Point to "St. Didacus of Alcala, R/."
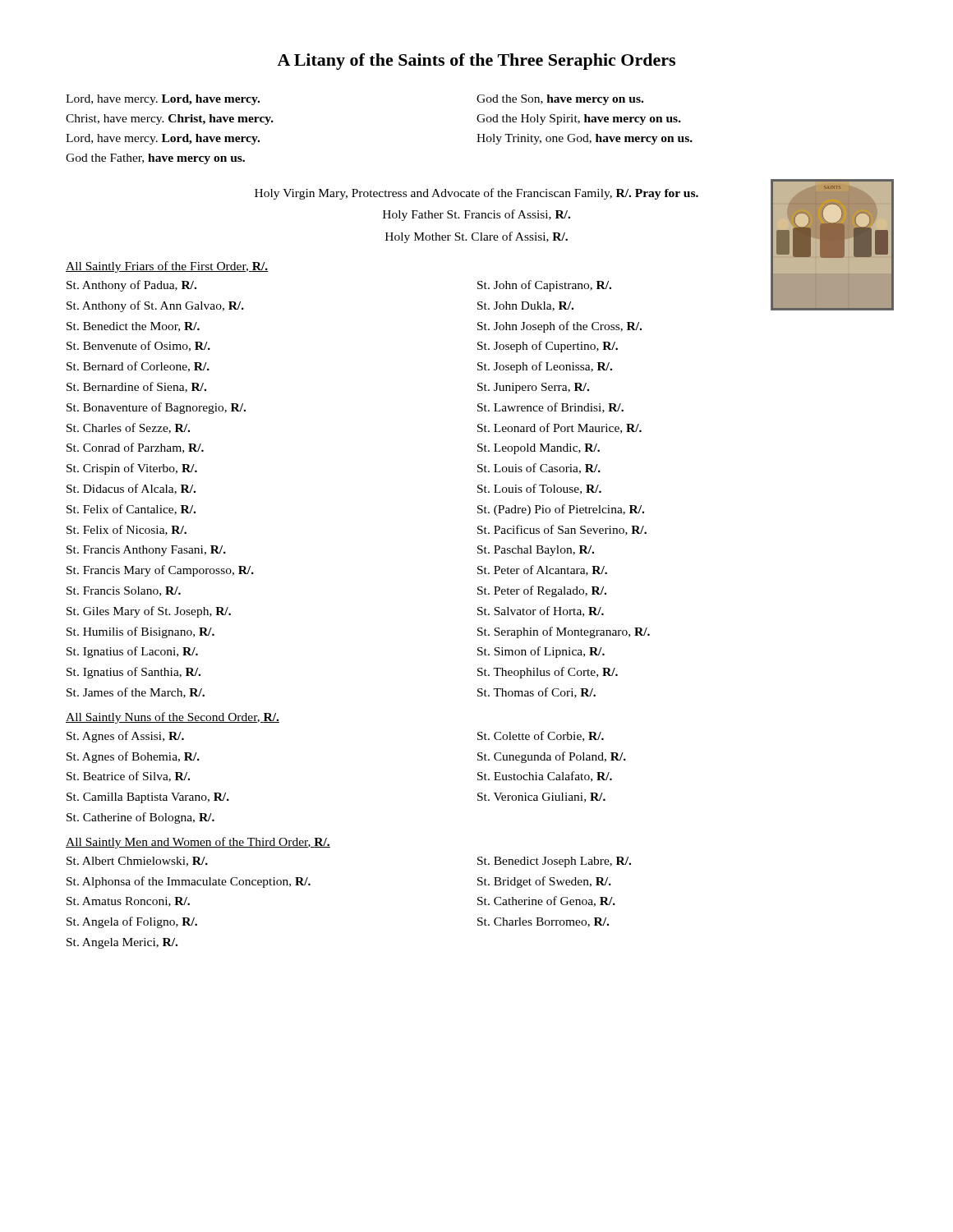This screenshot has width=953, height=1232. [x=131, y=488]
